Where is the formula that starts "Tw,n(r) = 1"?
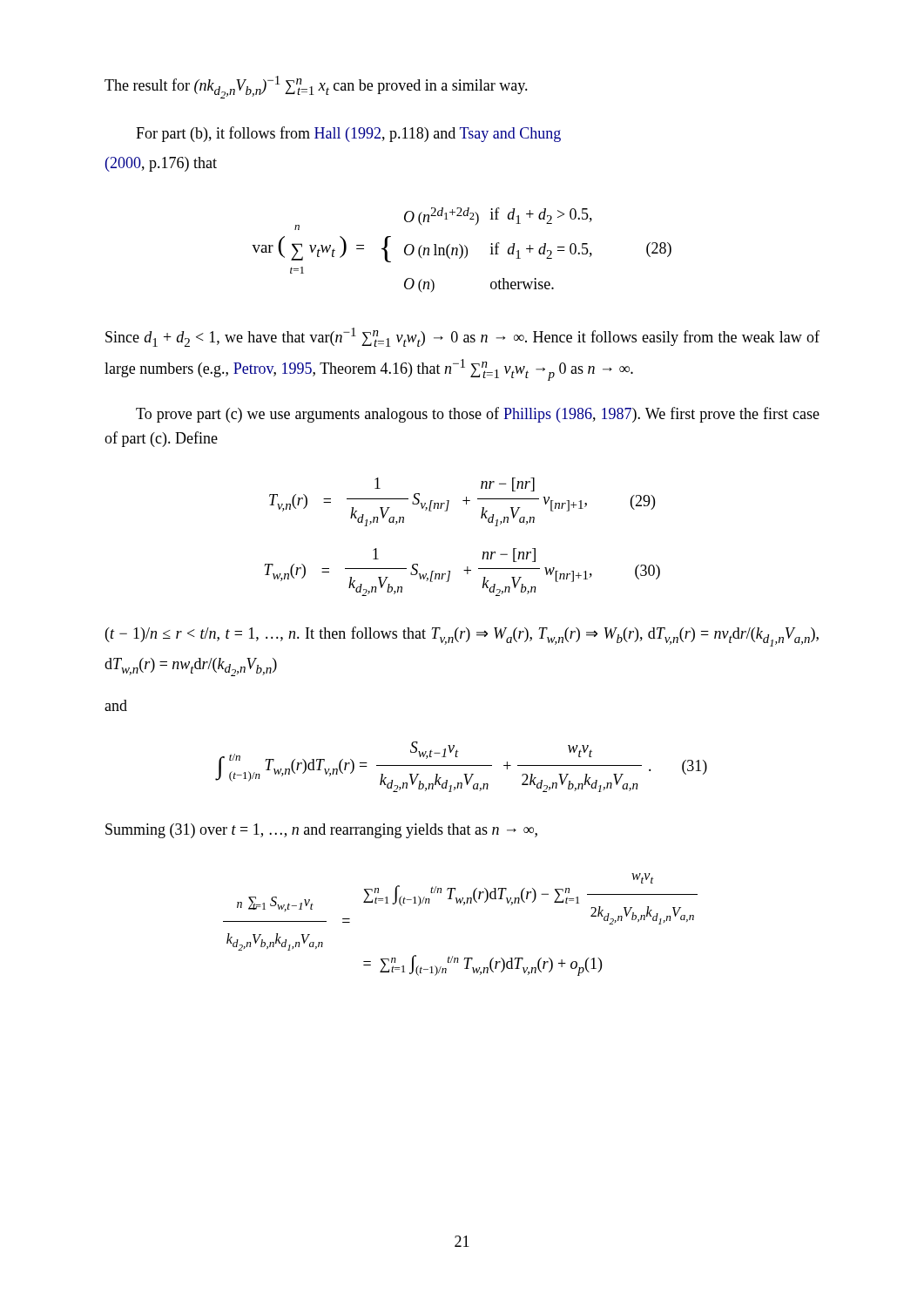 click(462, 571)
